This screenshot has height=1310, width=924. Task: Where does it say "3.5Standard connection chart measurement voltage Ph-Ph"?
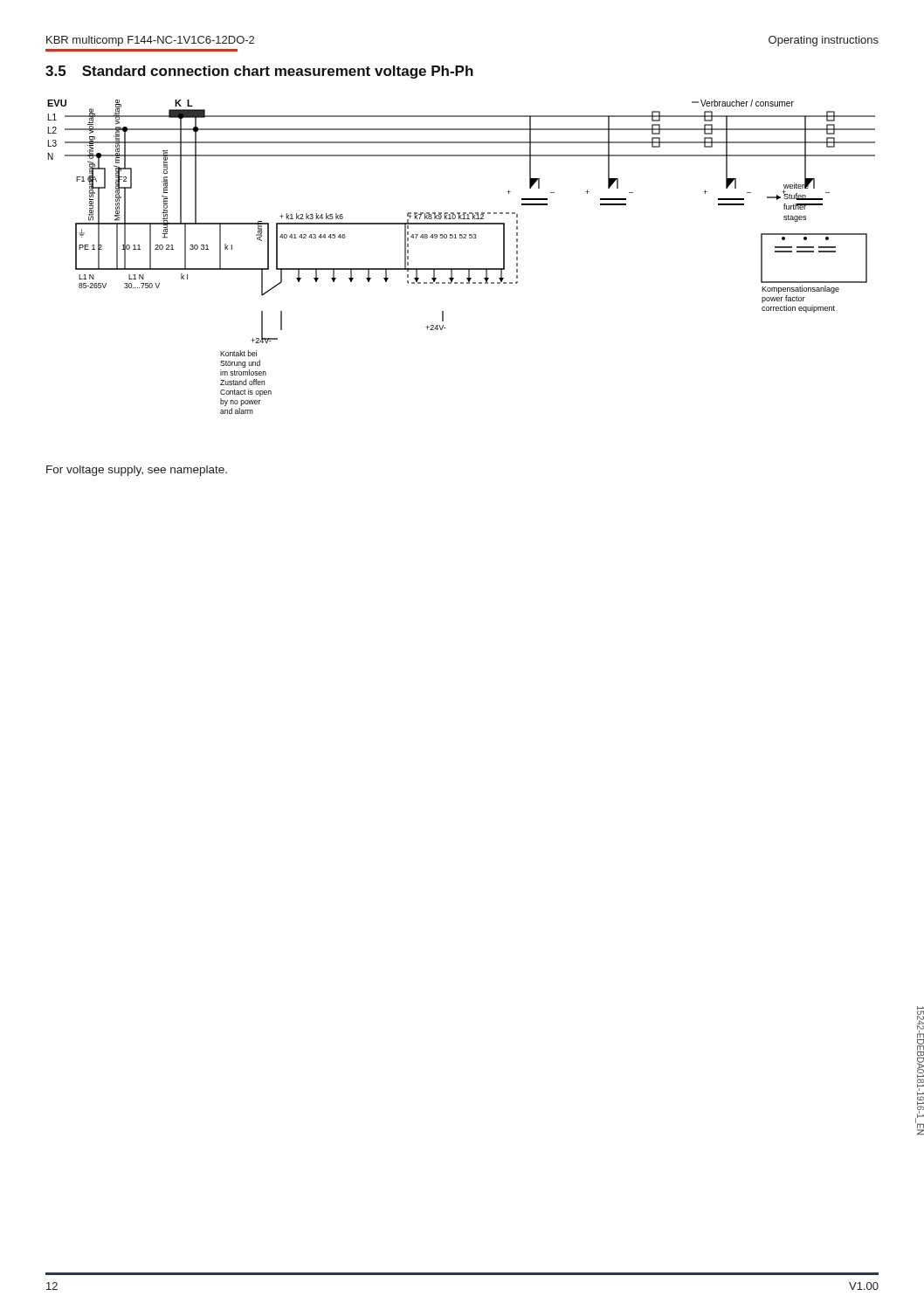click(260, 71)
